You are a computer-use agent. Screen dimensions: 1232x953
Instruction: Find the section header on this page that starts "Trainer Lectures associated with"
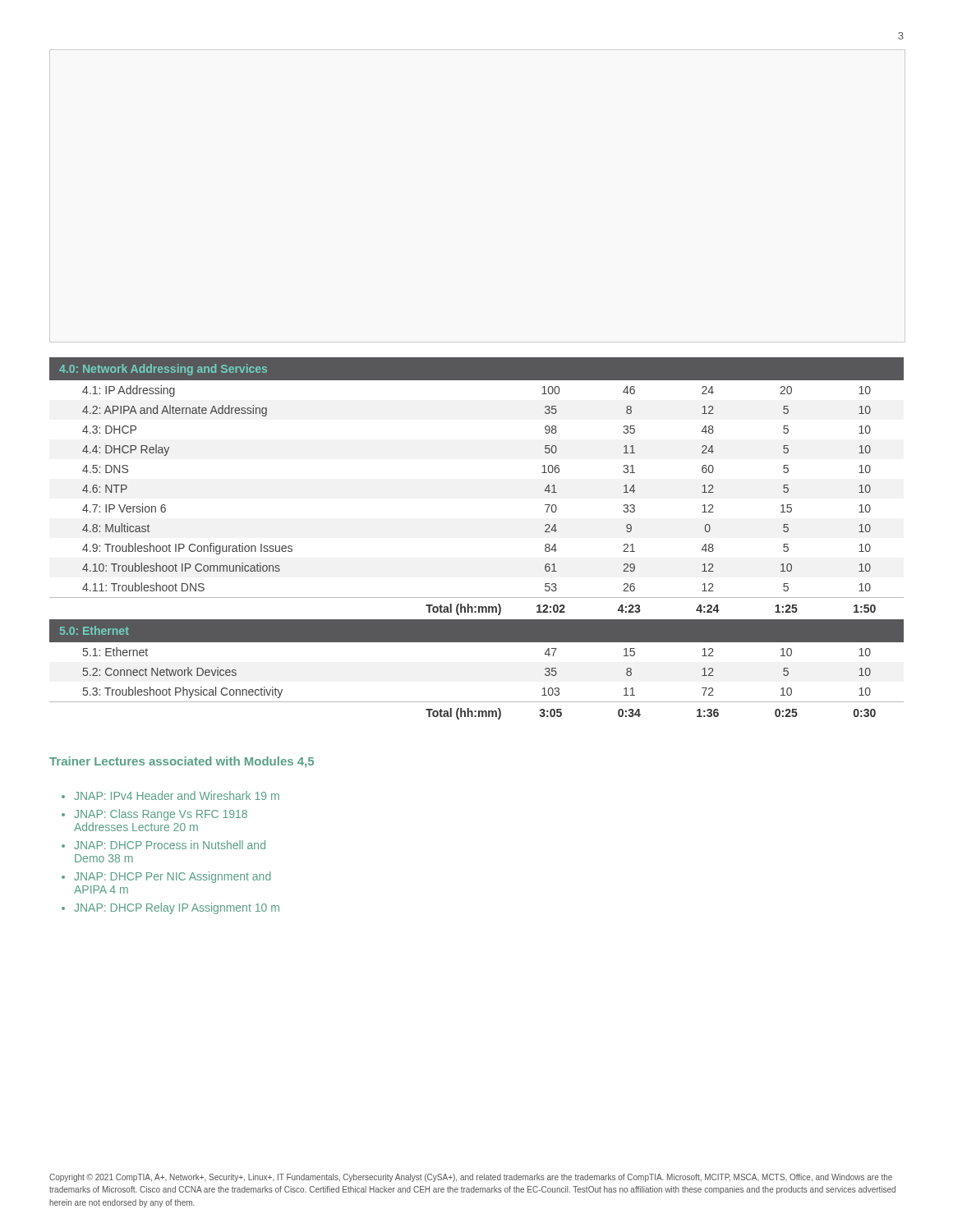tap(182, 761)
